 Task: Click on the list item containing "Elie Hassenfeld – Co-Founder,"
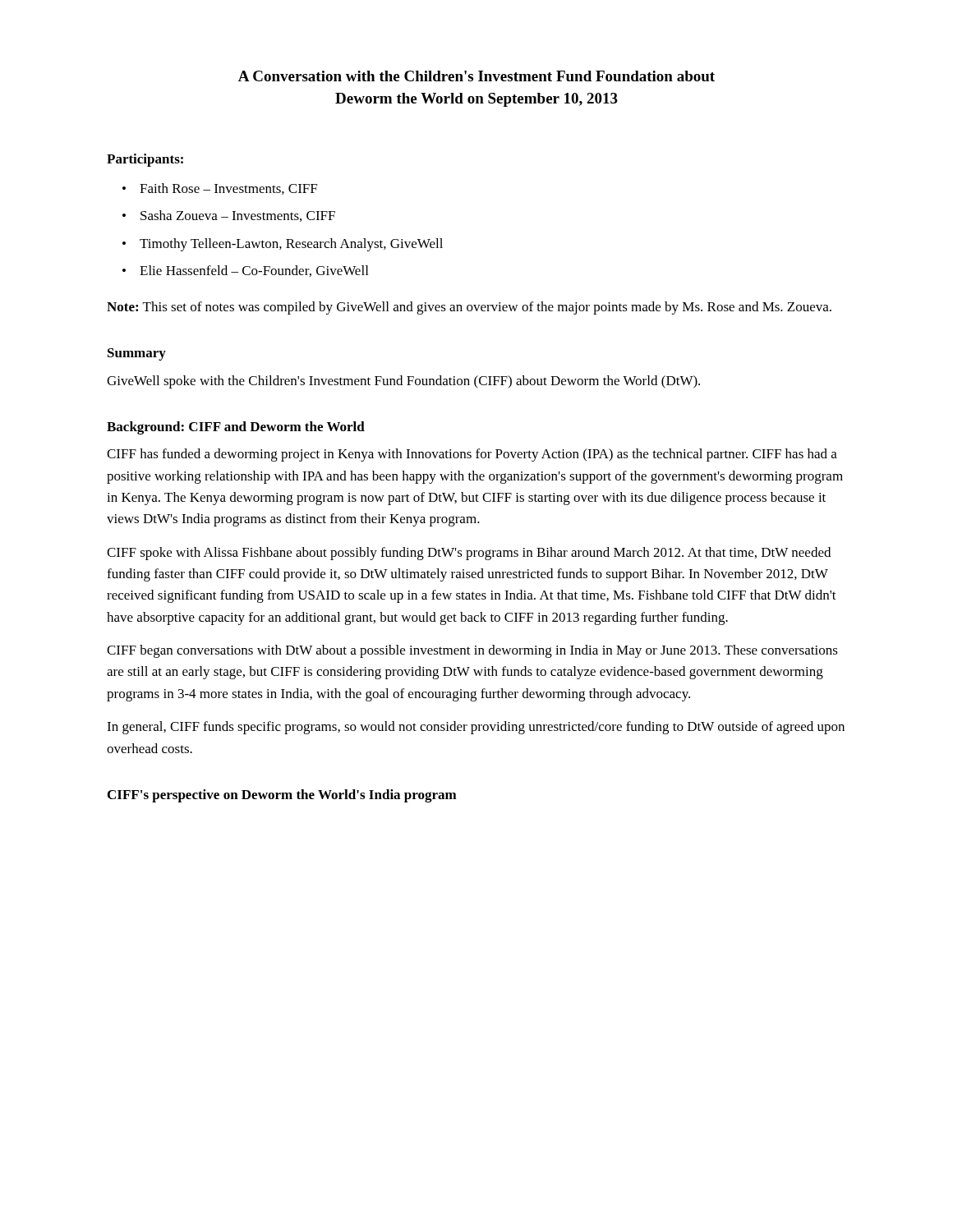(254, 271)
